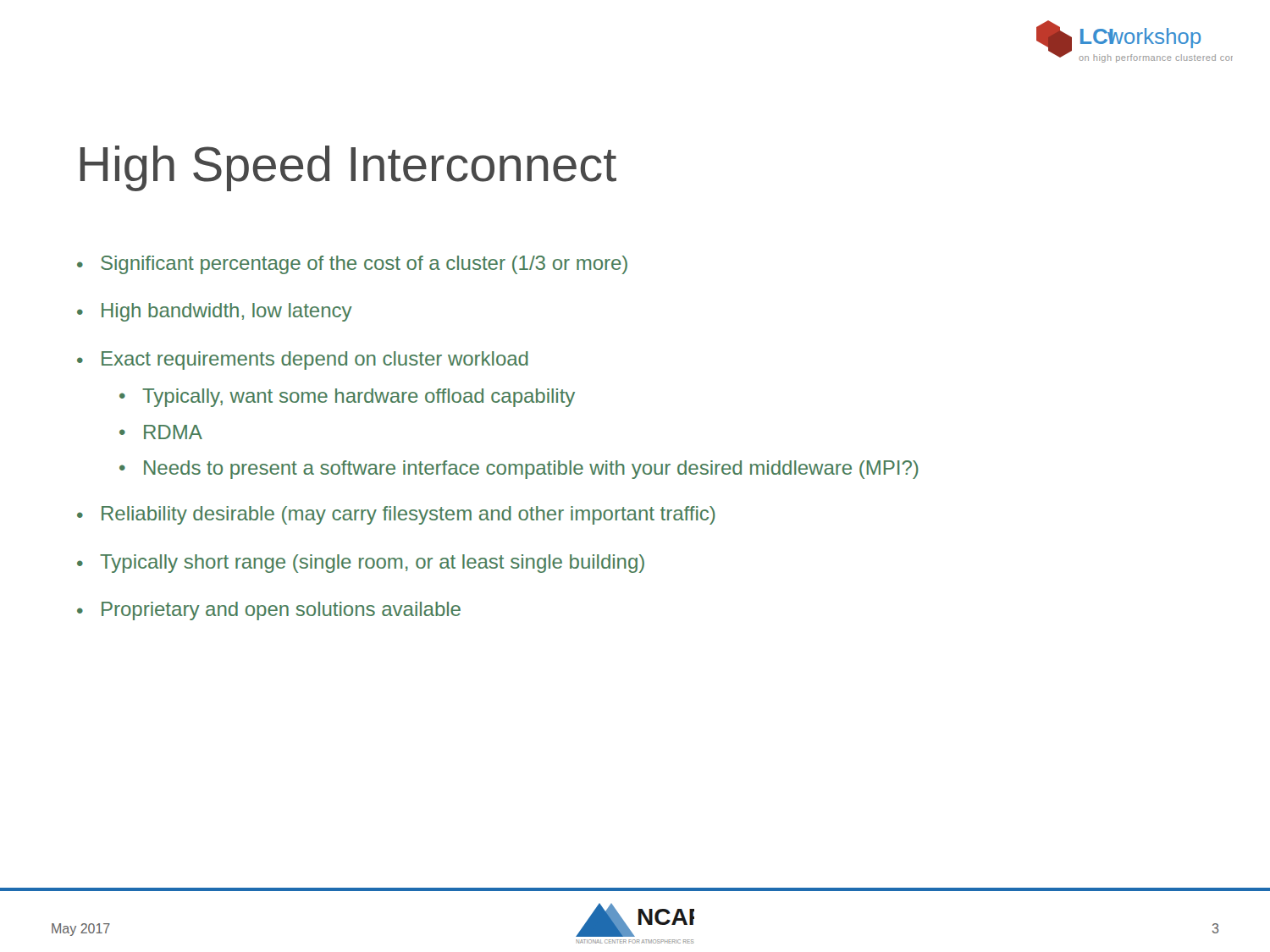Select the list item with the text "• Typically, want some hardware offload"
The height and width of the screenshot is (952, 1270).
(347, 398)
